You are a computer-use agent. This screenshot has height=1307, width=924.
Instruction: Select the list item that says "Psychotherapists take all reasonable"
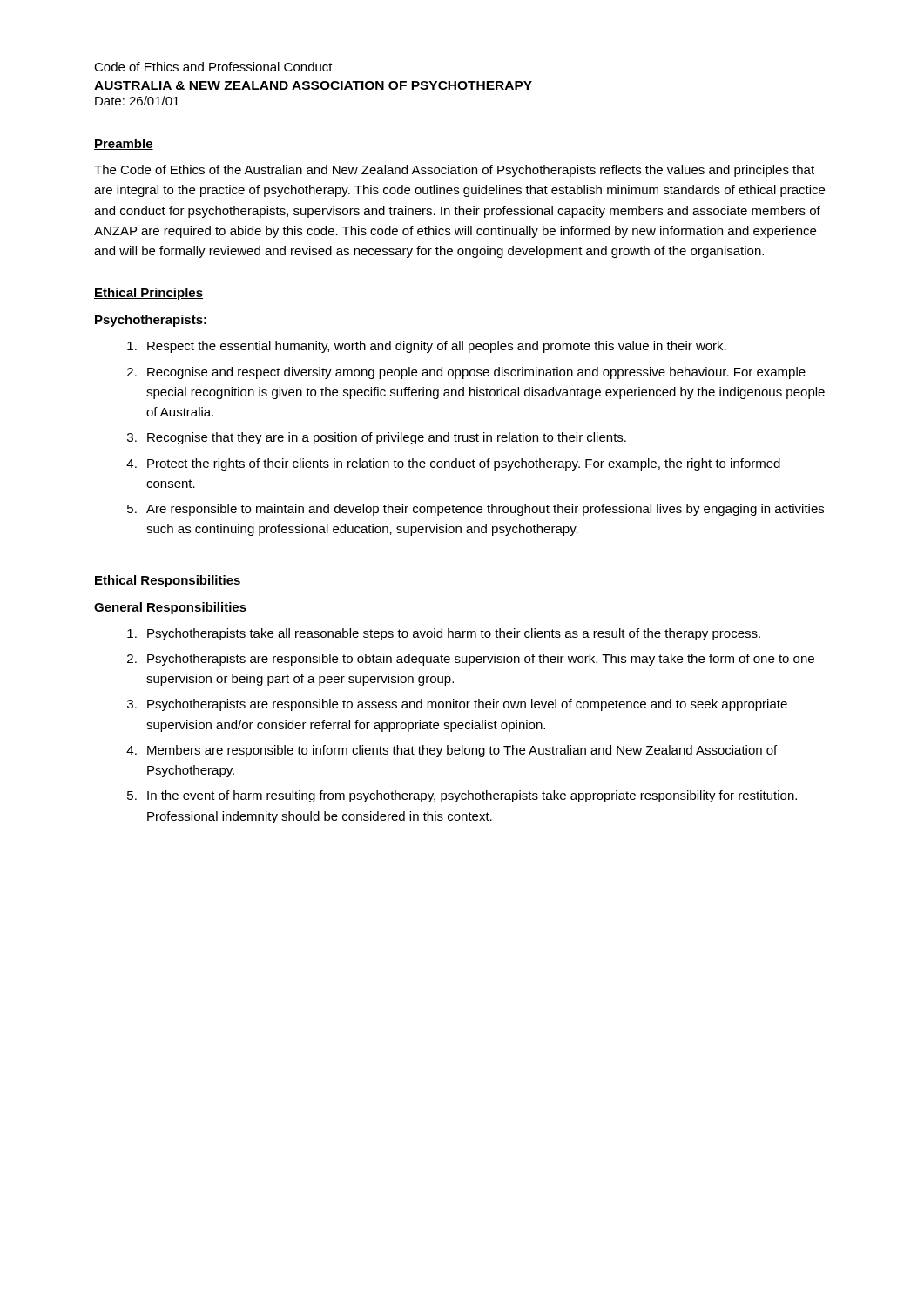click(x=486, y=633)
